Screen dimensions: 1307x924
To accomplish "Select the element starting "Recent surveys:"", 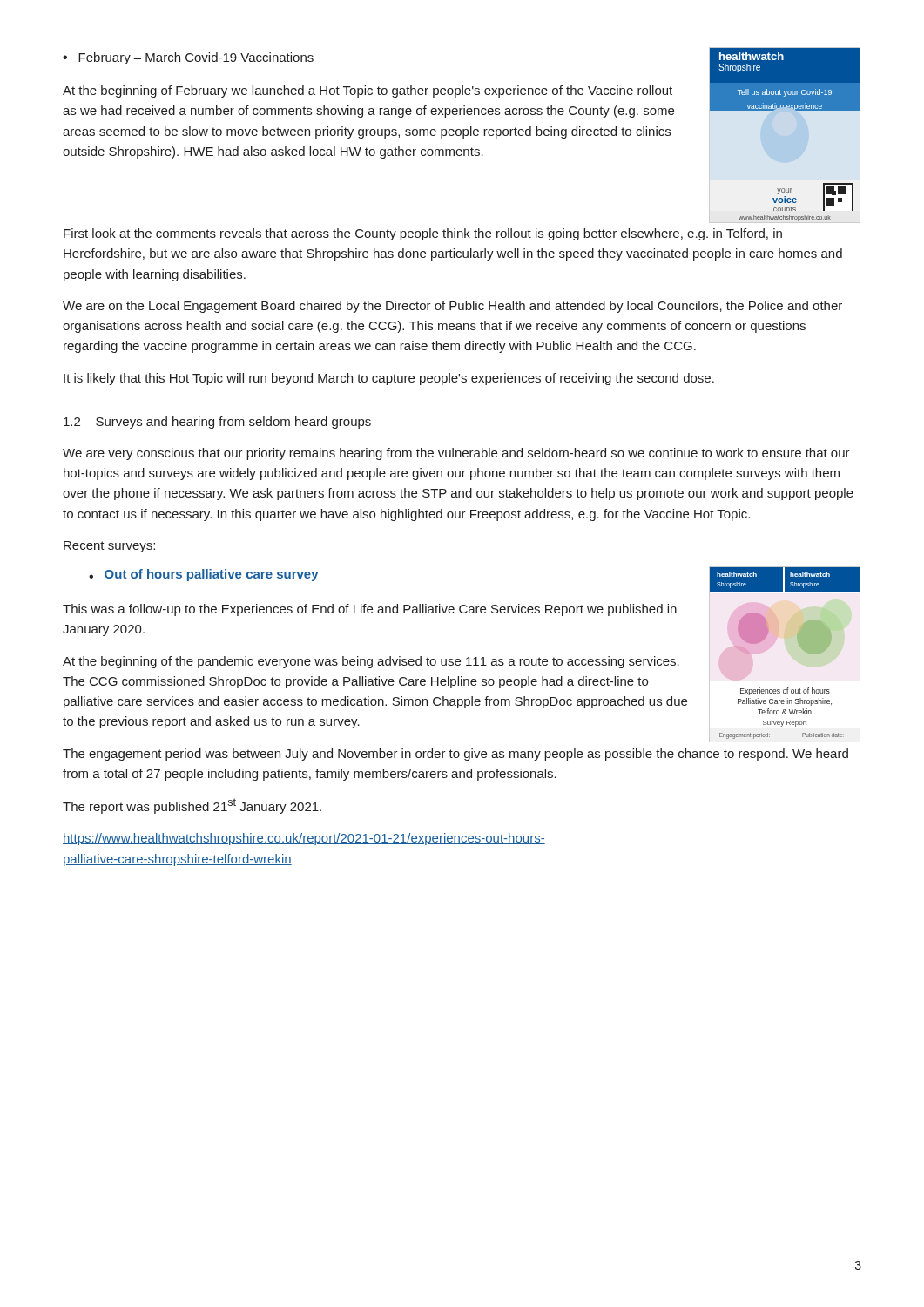I will pos(109,547).
